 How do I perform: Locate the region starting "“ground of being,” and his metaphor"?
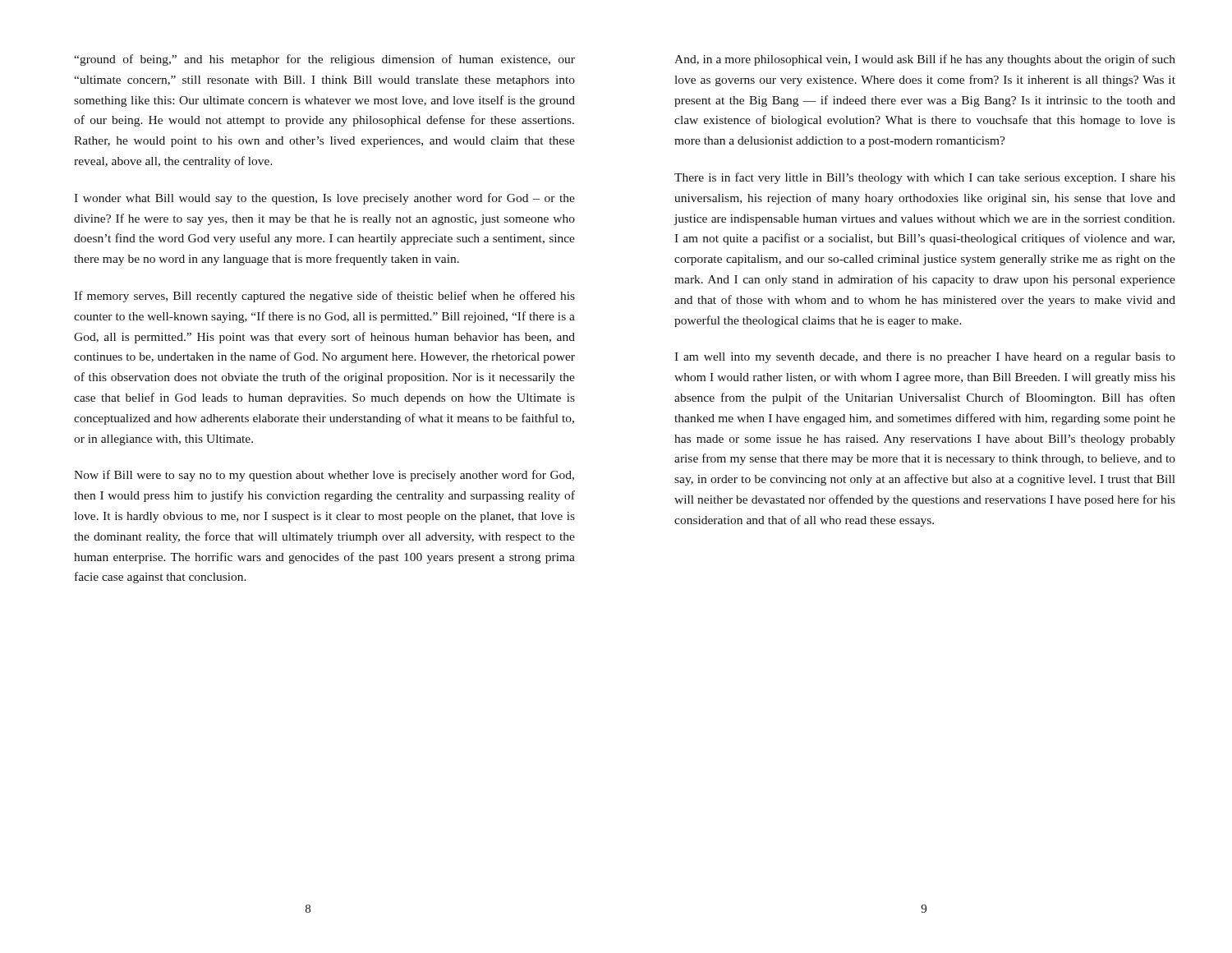tap(324, 110)
